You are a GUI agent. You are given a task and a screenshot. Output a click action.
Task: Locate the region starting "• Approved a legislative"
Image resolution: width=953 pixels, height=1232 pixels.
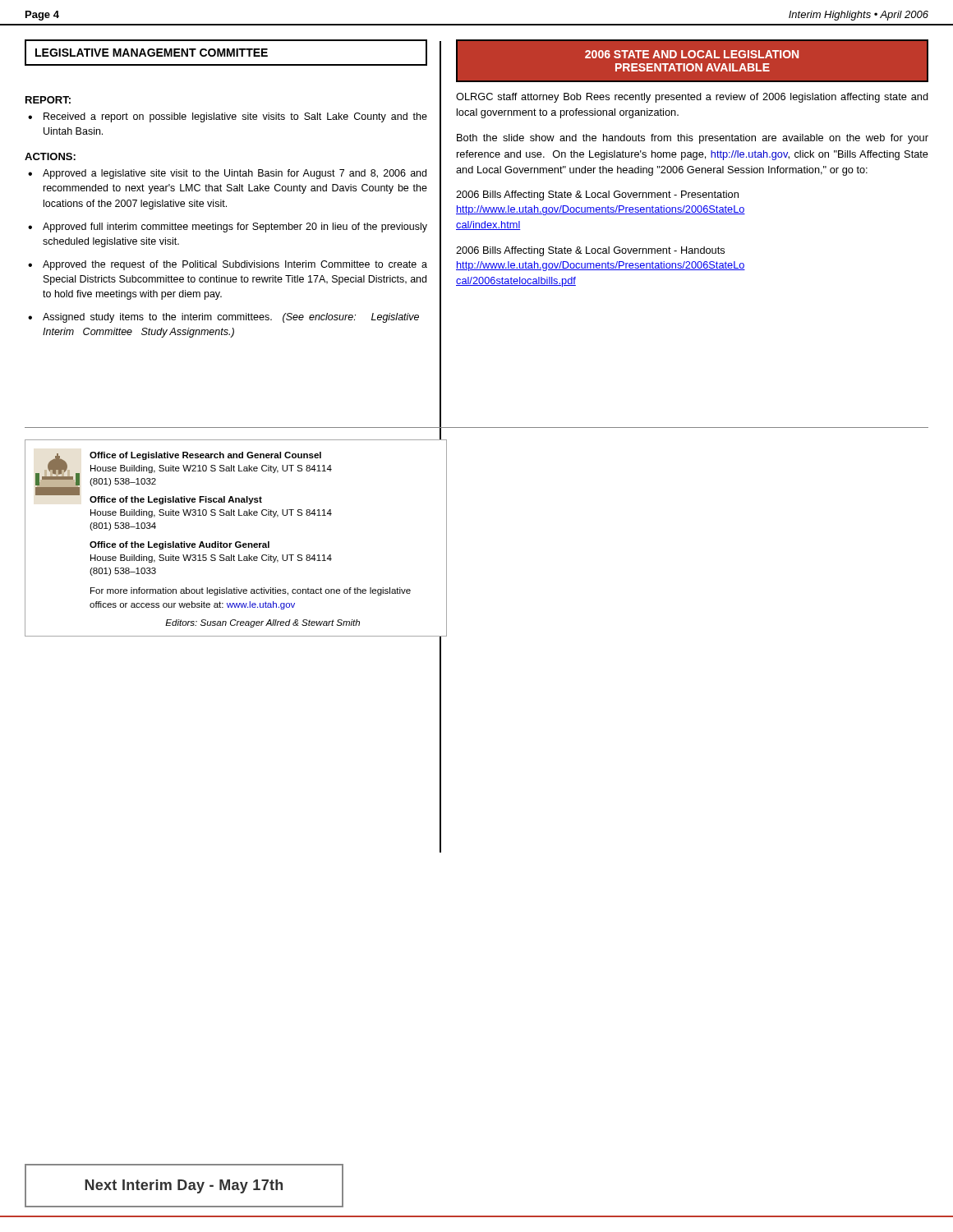click(x=228, y=188)
